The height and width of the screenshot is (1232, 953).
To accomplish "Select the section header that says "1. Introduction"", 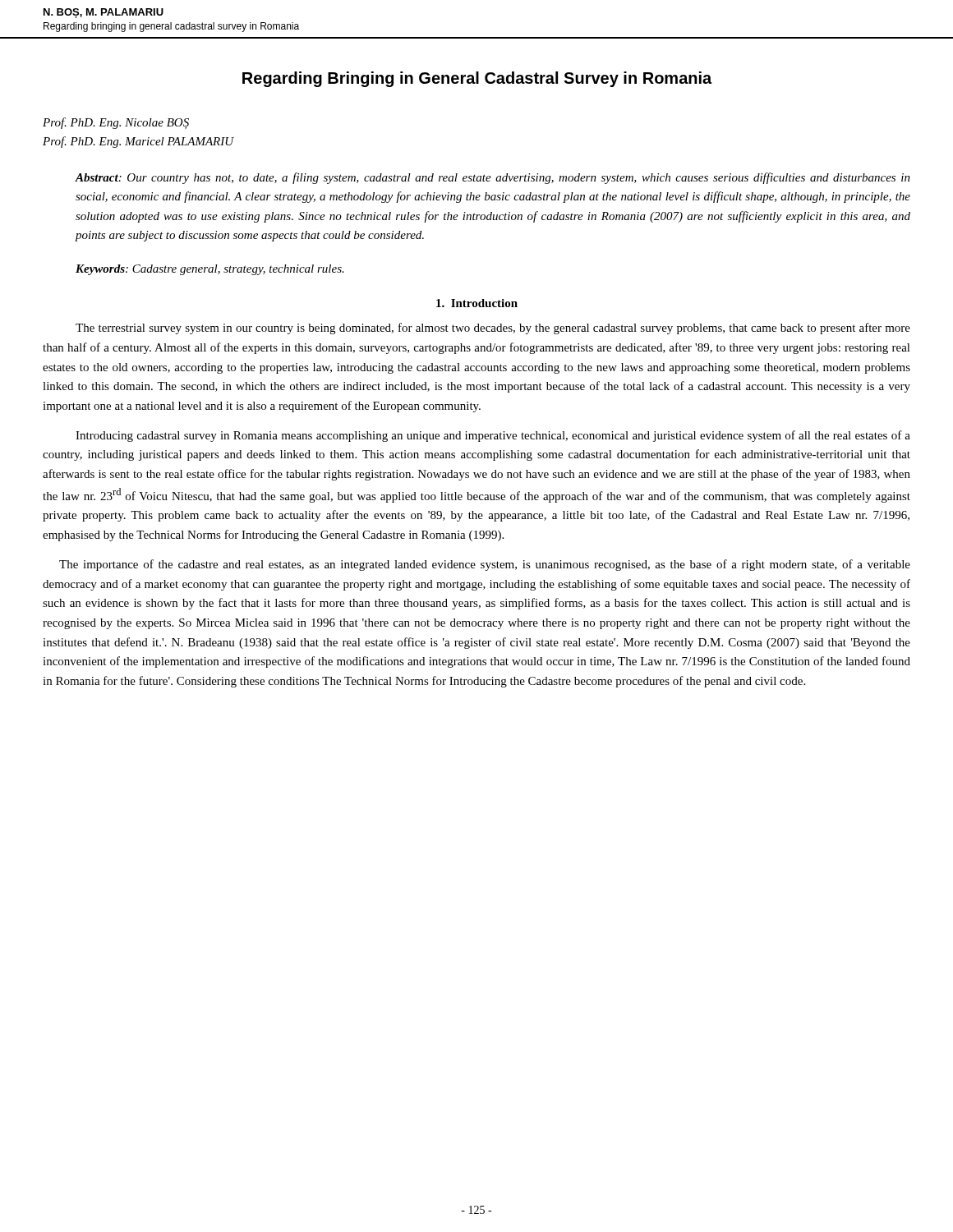I will point(476,303).
